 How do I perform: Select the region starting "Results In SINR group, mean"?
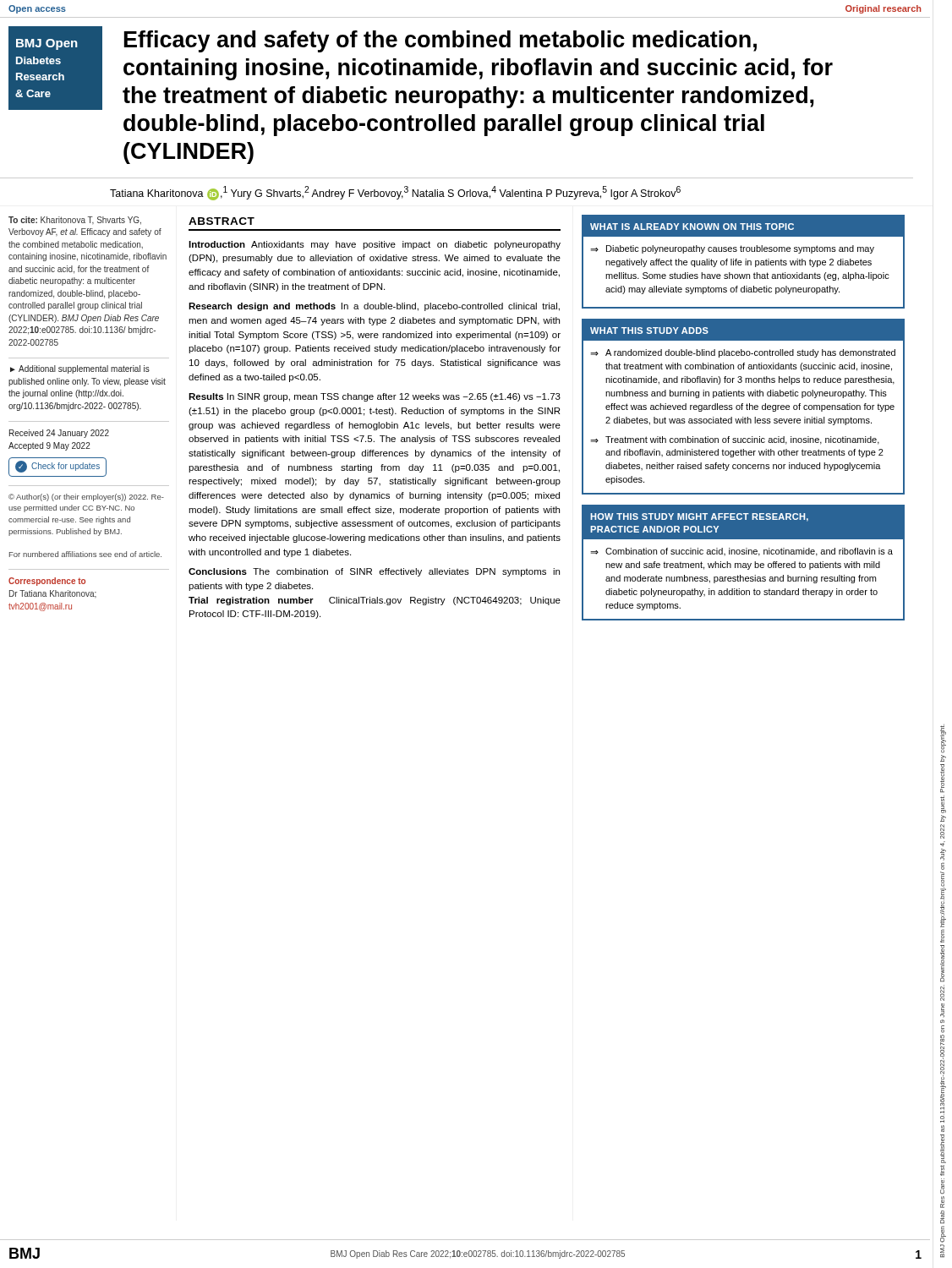[375, 474]
